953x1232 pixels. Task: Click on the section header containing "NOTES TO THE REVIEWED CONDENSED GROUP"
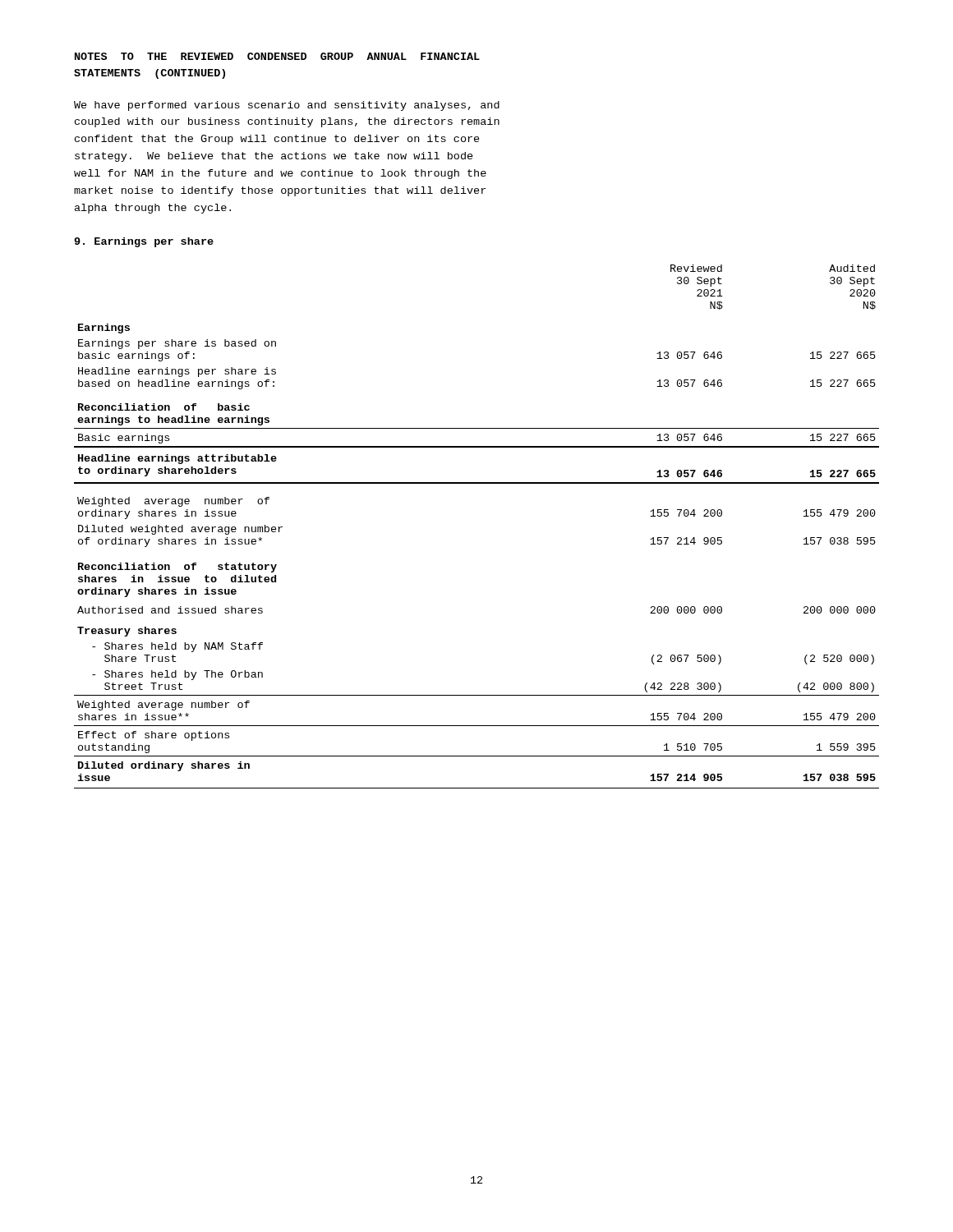pyautogui.click(x=277, y=65)
